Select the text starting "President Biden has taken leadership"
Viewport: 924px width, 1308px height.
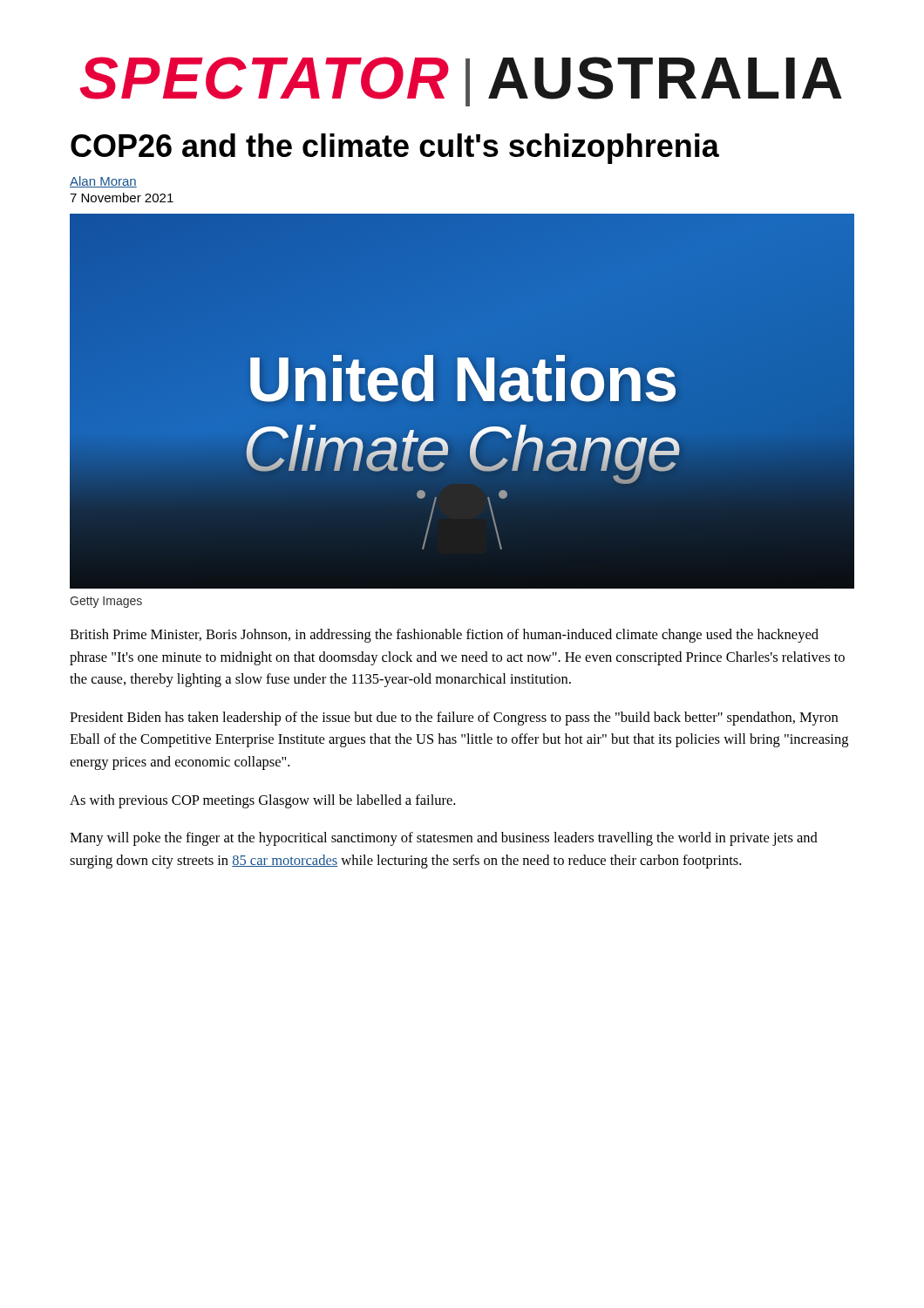point(459,739)
